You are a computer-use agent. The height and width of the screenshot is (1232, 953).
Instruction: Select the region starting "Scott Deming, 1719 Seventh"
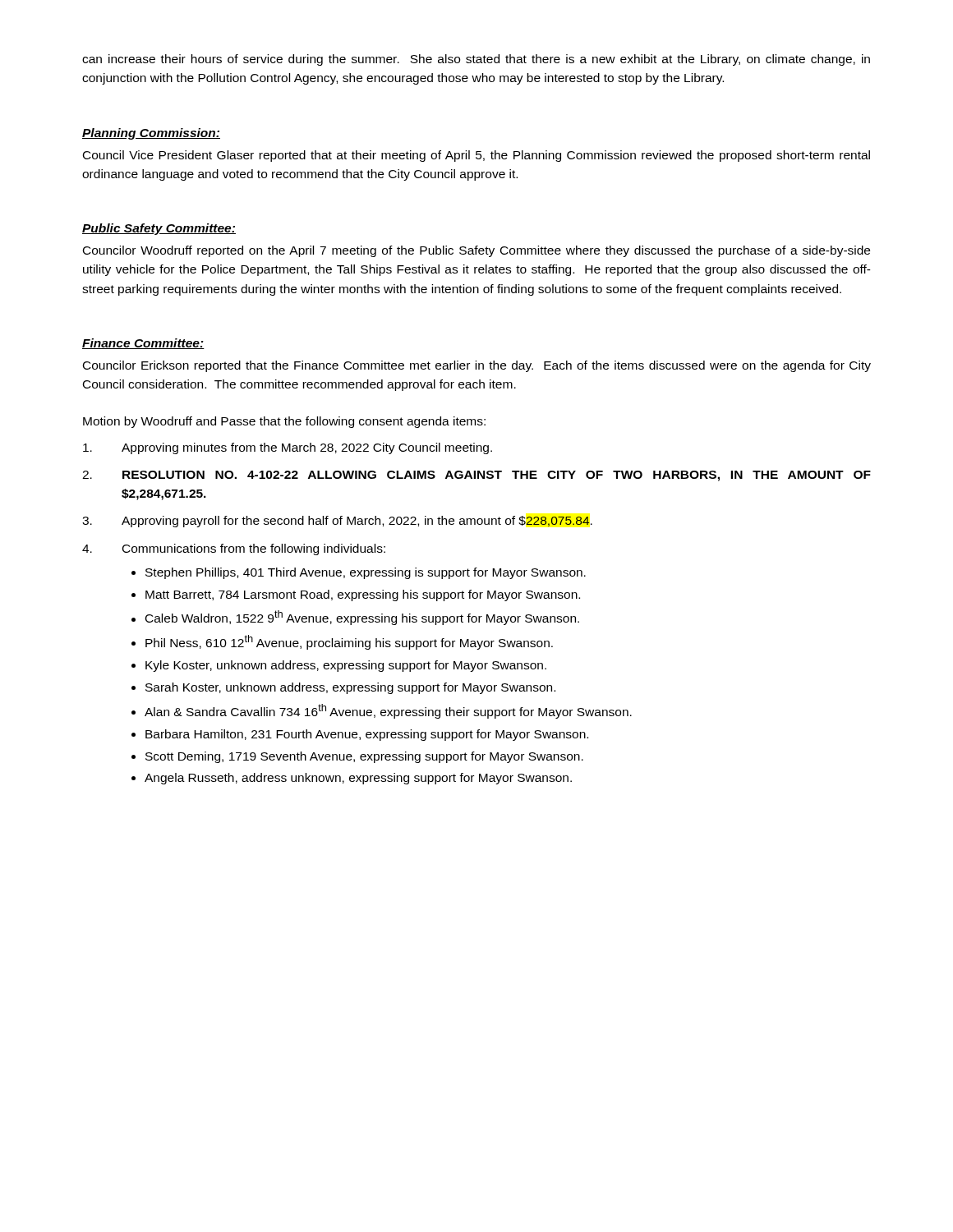pos(364,756)
